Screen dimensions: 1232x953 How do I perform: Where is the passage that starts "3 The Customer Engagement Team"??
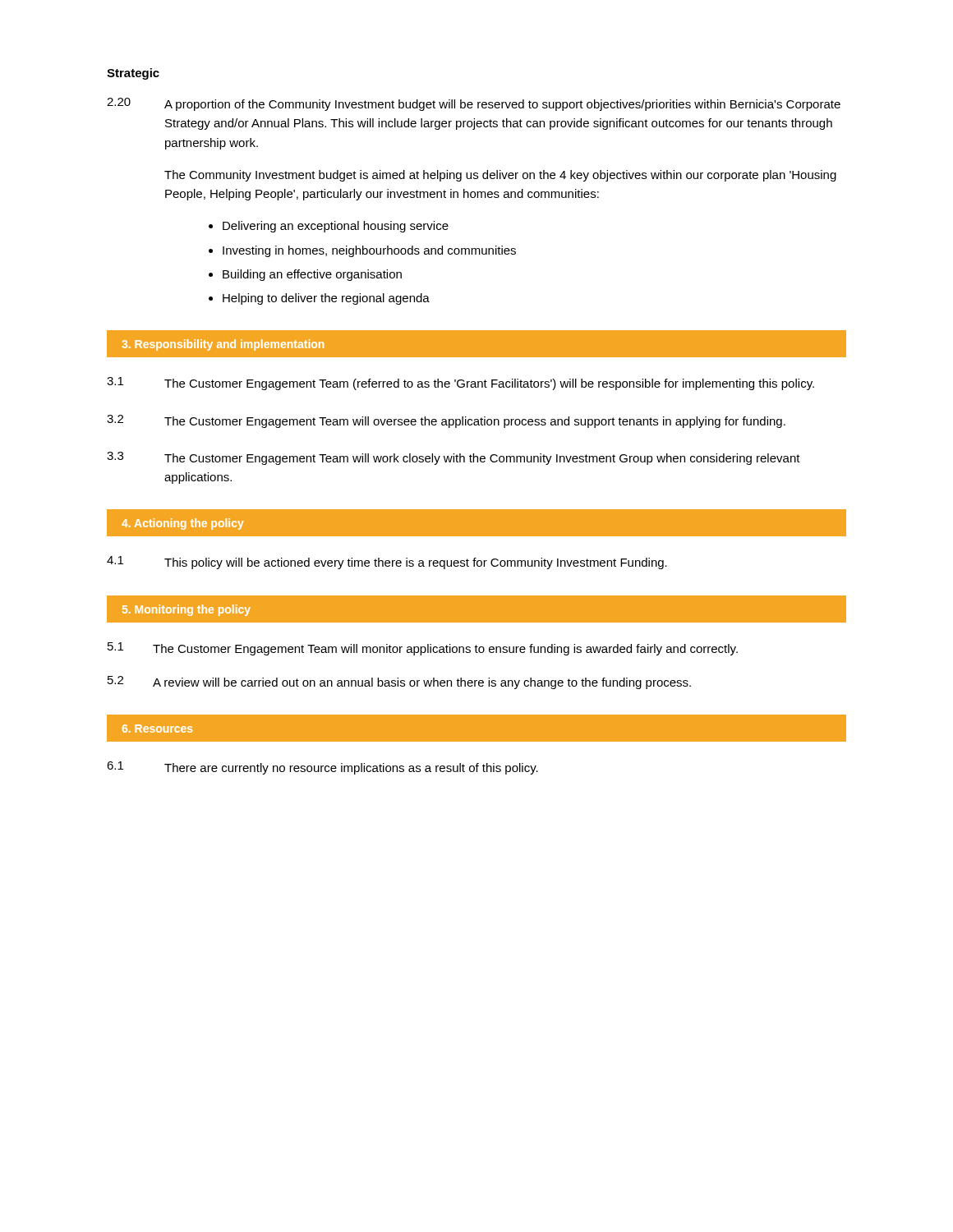tap(476, 467)
